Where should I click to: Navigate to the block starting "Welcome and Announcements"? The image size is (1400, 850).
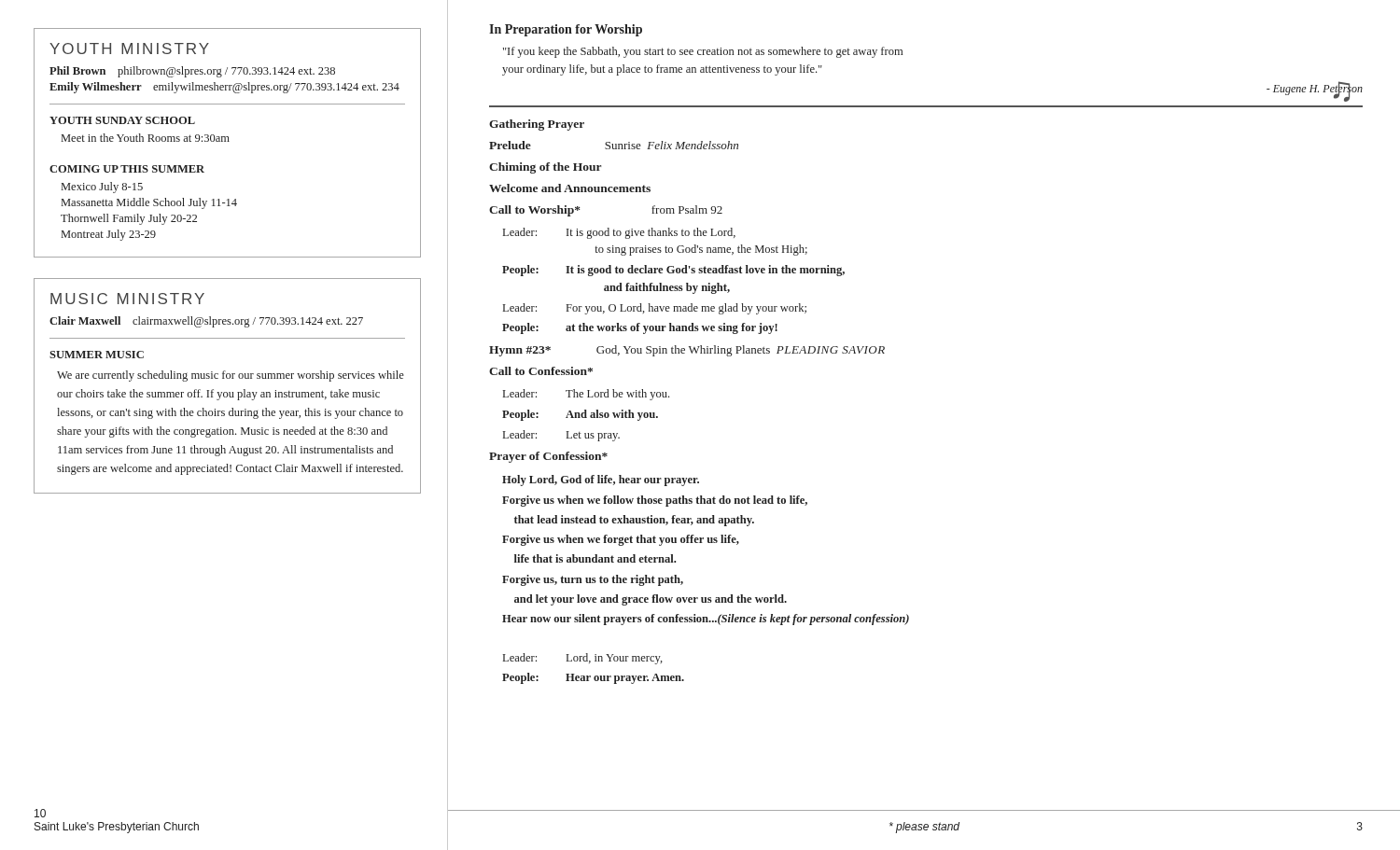tap(570, 188)
